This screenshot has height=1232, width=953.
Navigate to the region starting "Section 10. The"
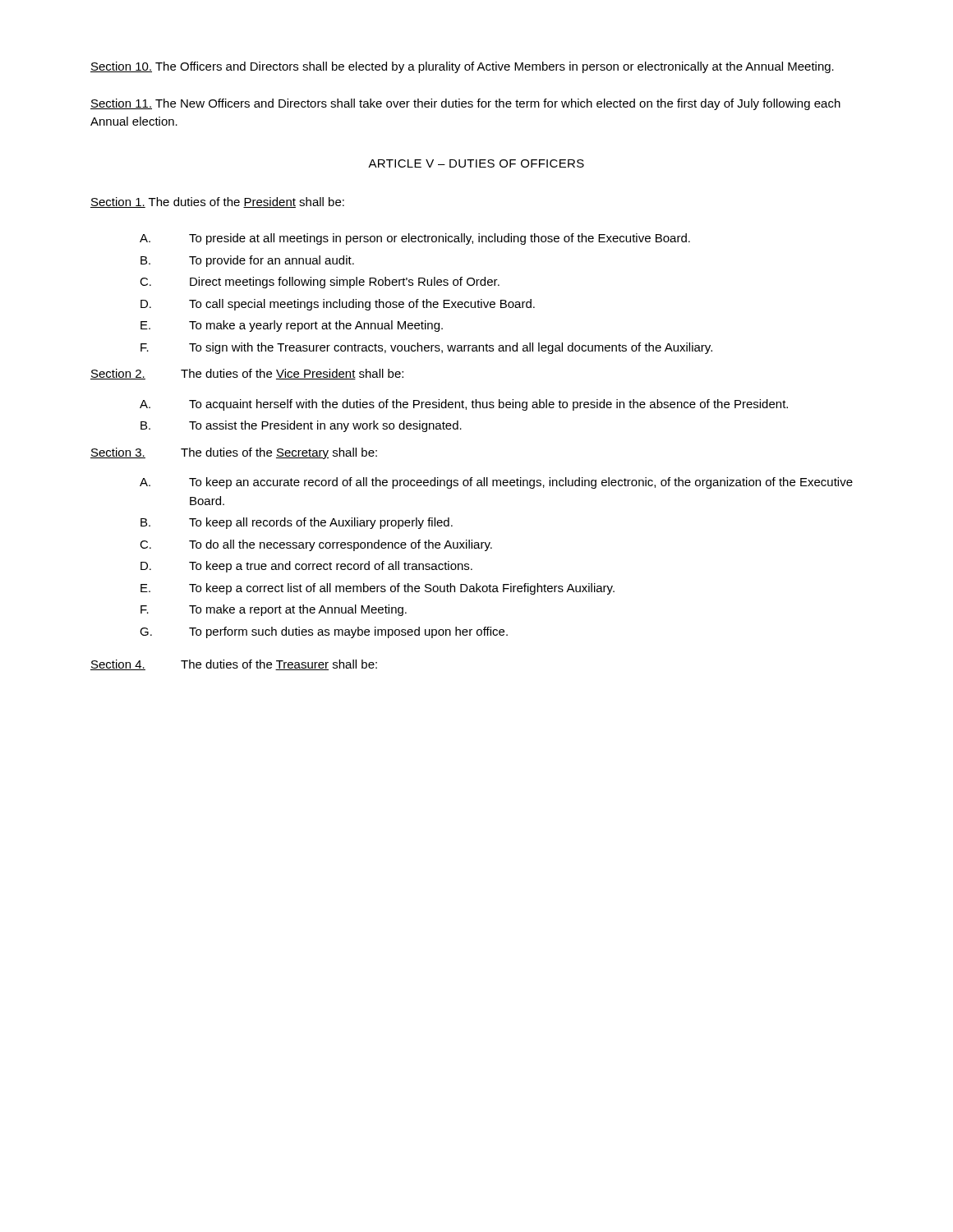click(x=462, y=66)
